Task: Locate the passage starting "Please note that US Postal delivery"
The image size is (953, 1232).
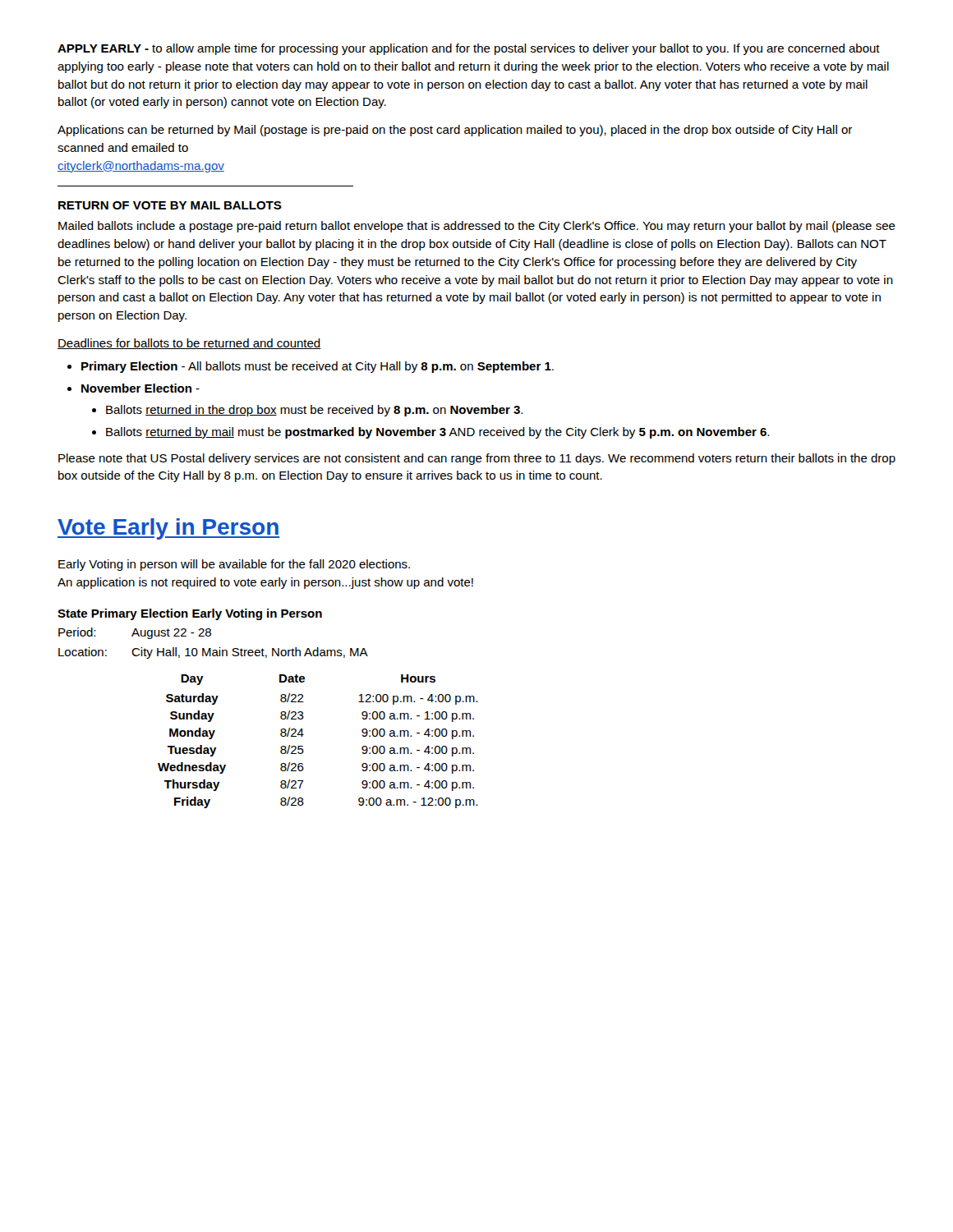Action: (476, 466)
